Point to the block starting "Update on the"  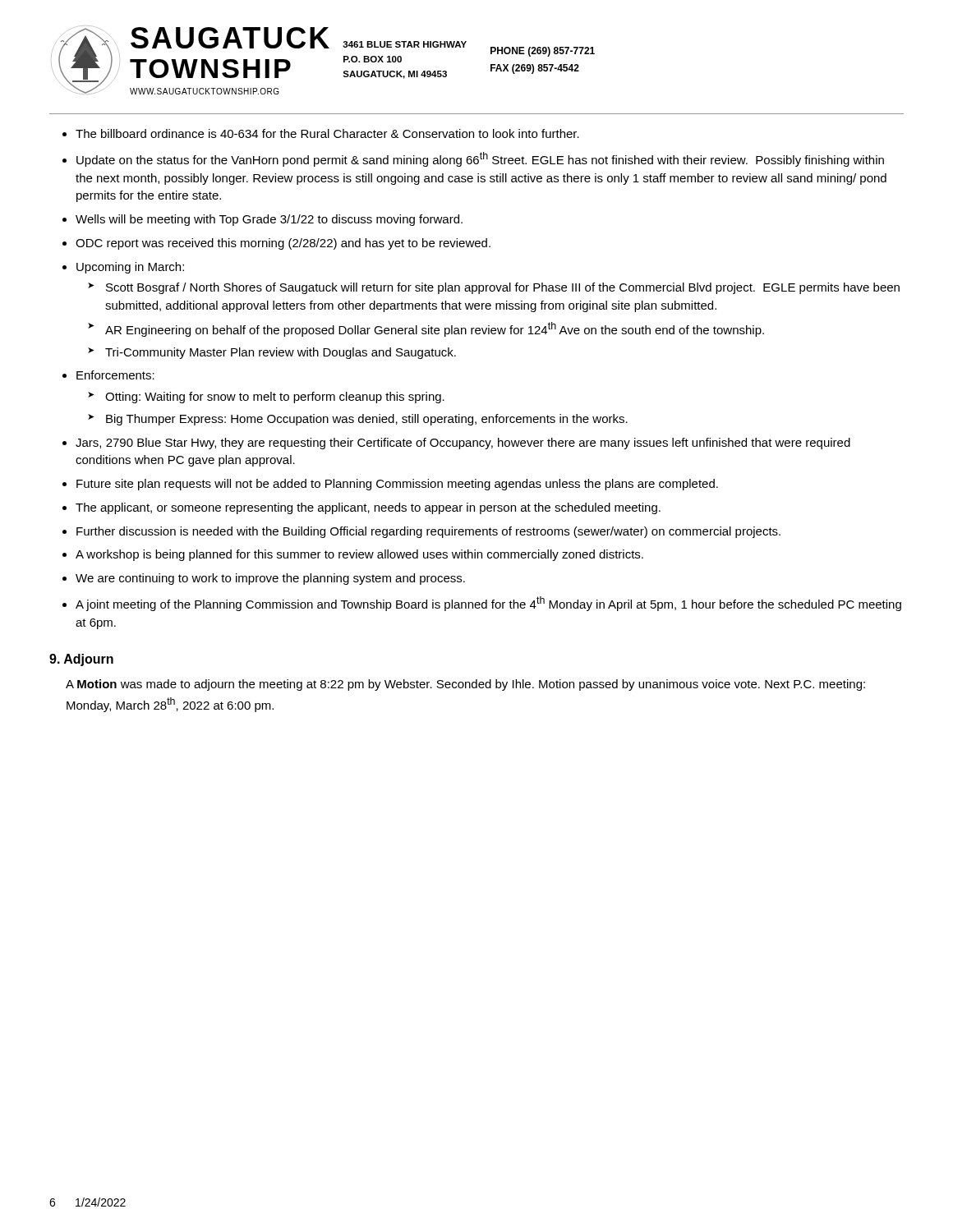click(481, 176)
